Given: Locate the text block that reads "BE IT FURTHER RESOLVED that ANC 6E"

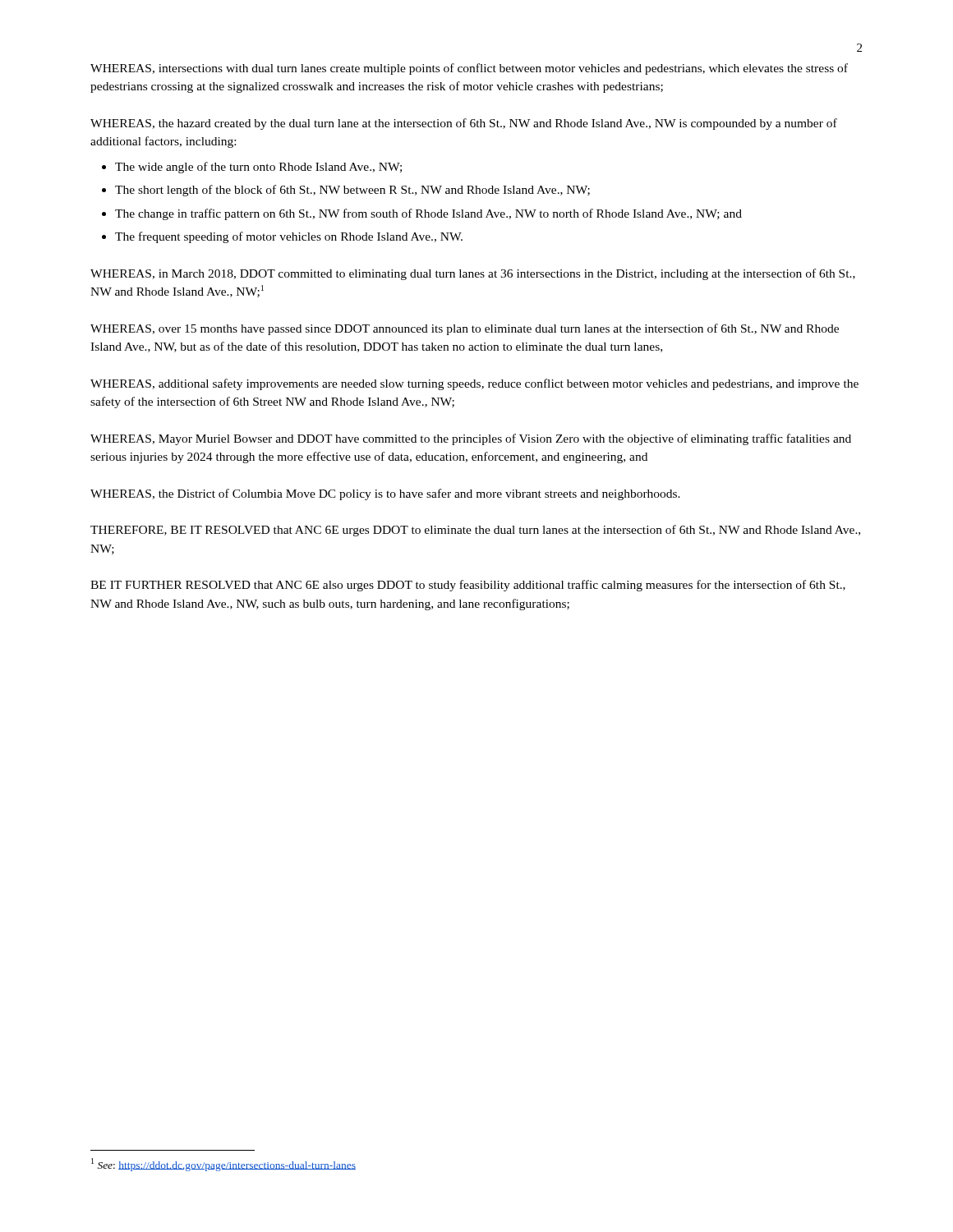Looking at the screenshot, I should click(x=468, y=594).
